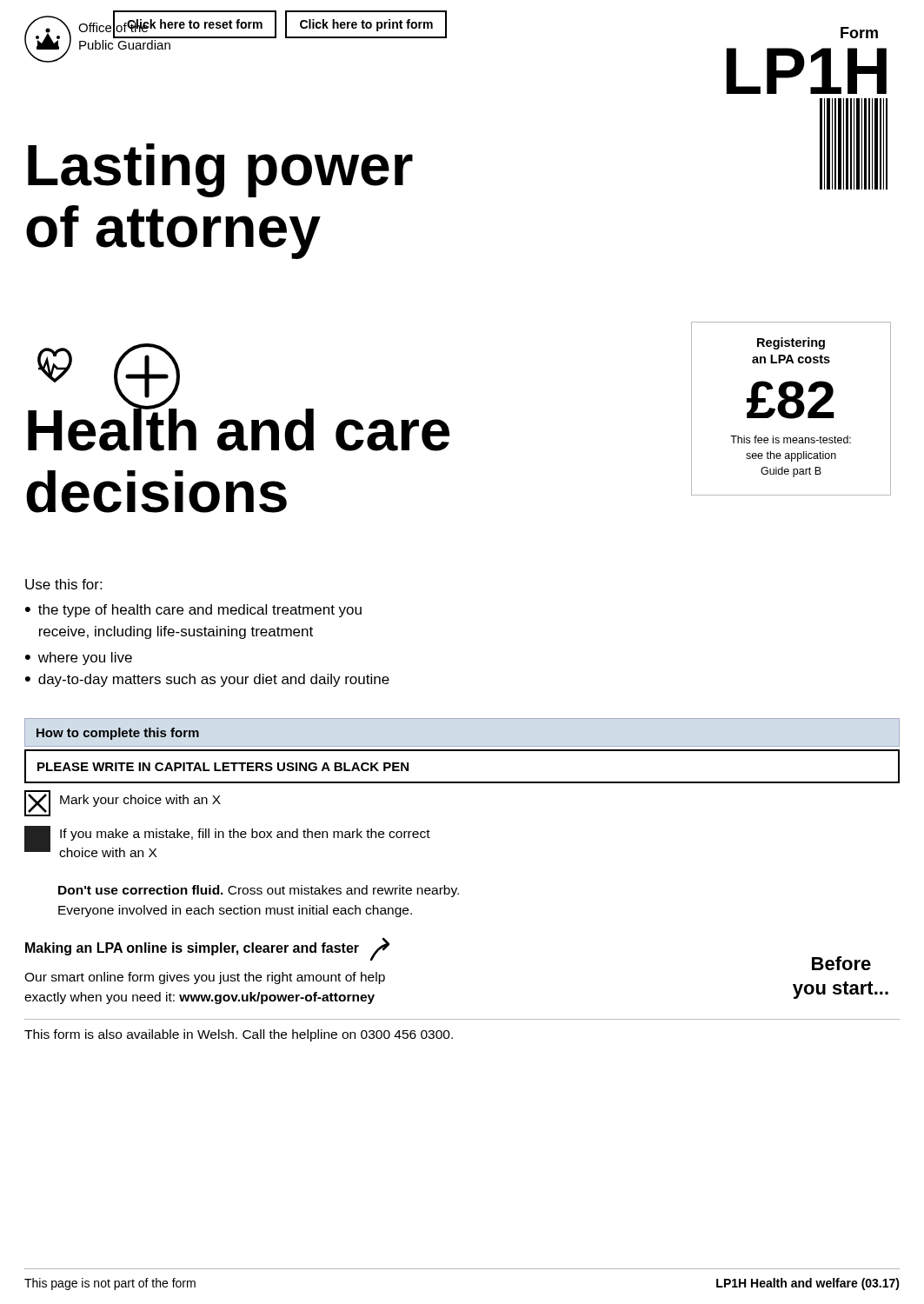Click on the element starting "Health and caredecisions"

tap(238, 462)
